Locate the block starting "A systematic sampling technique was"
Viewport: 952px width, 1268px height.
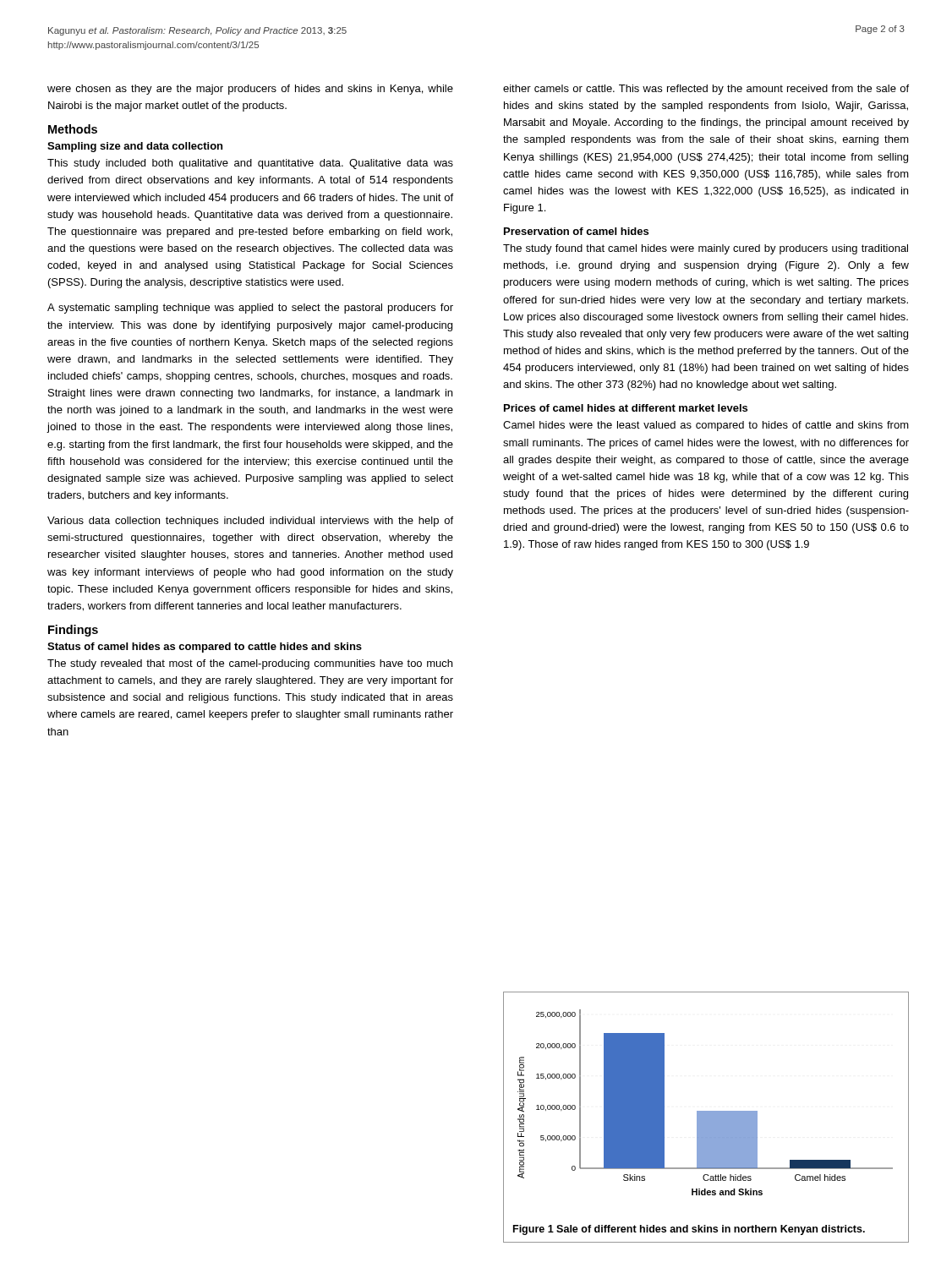[250, 401]
